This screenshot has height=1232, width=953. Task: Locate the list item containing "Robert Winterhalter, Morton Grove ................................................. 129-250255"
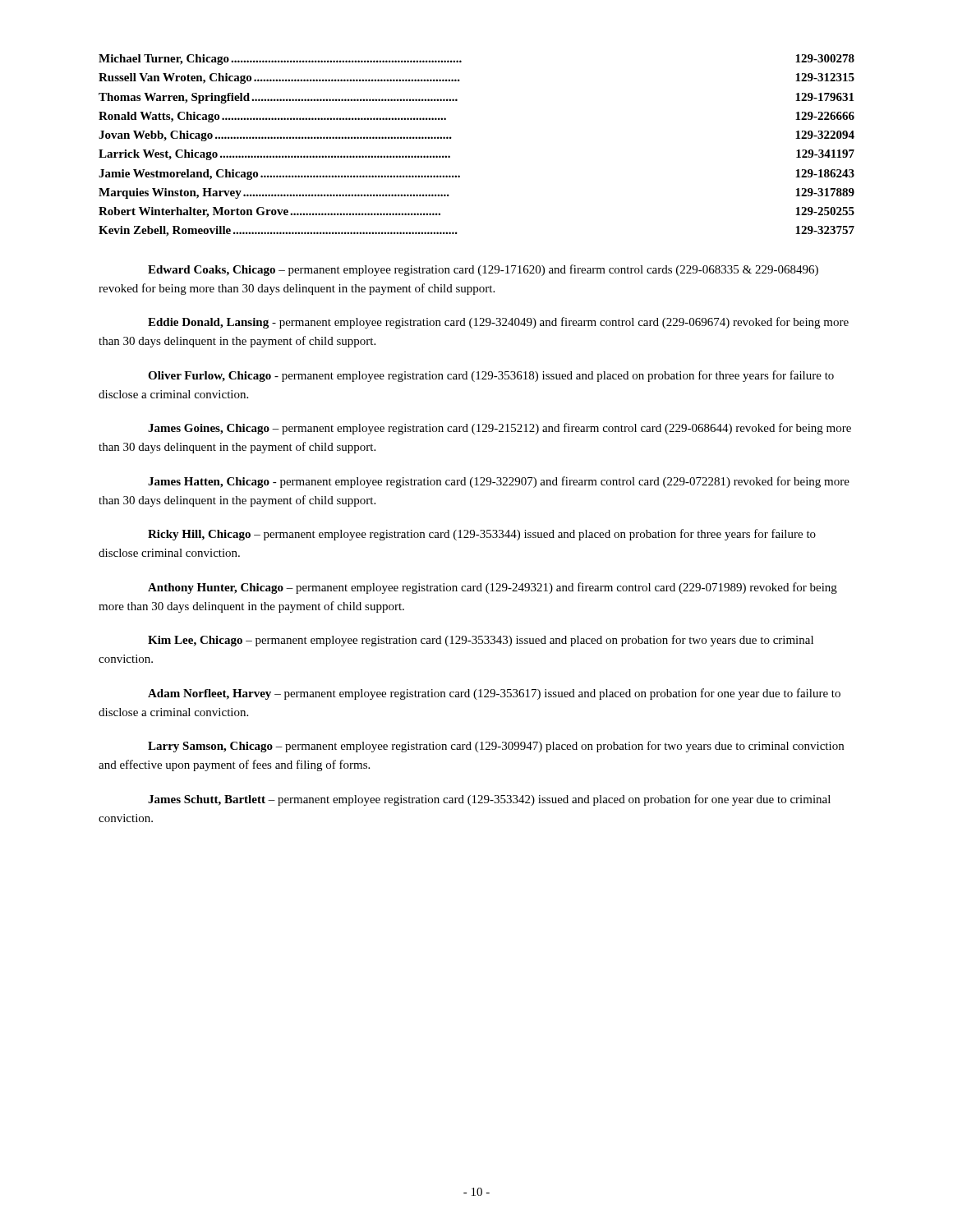click(272, 212)
